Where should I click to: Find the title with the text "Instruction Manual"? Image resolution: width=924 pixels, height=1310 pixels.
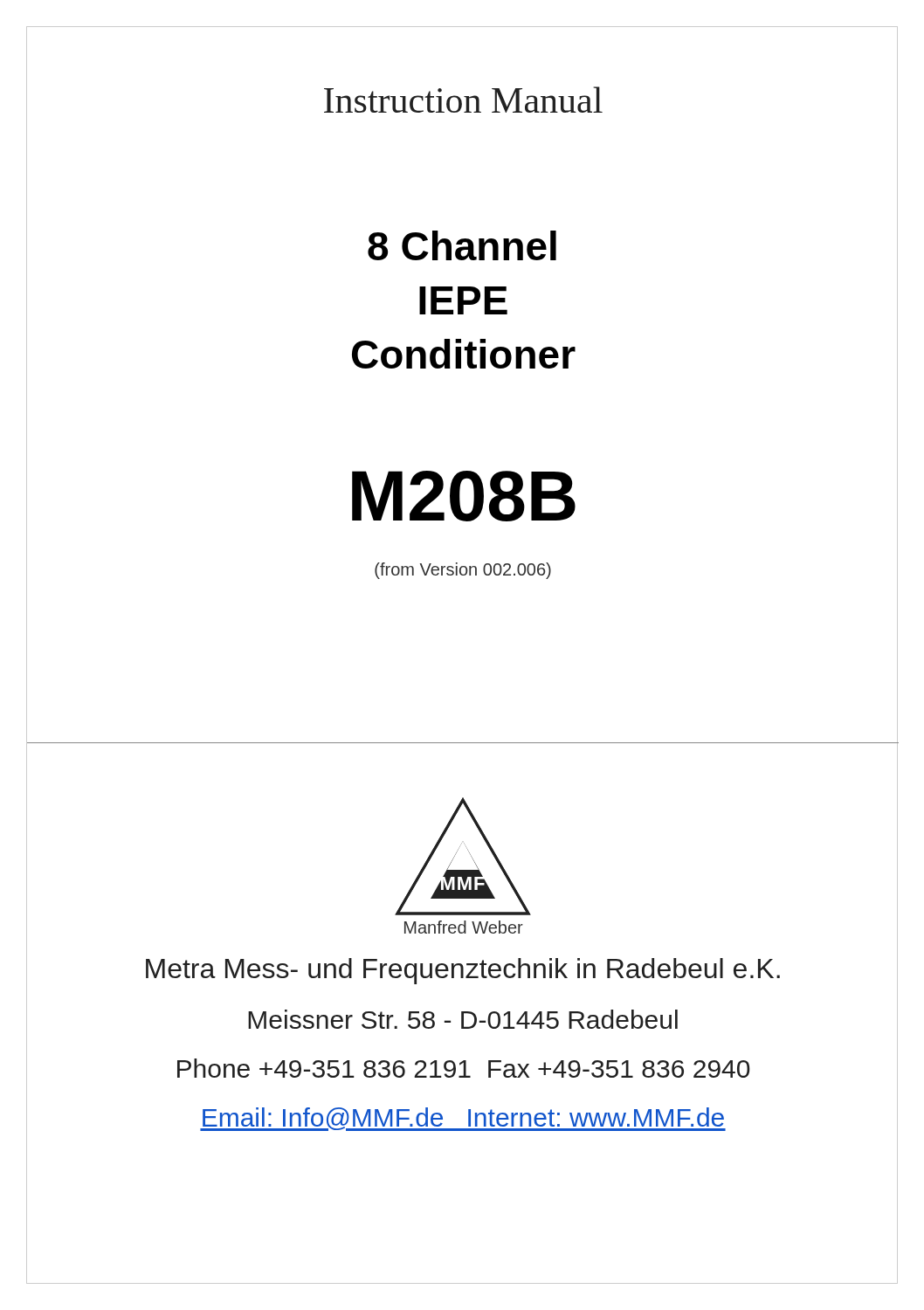(x=463, y=100)
